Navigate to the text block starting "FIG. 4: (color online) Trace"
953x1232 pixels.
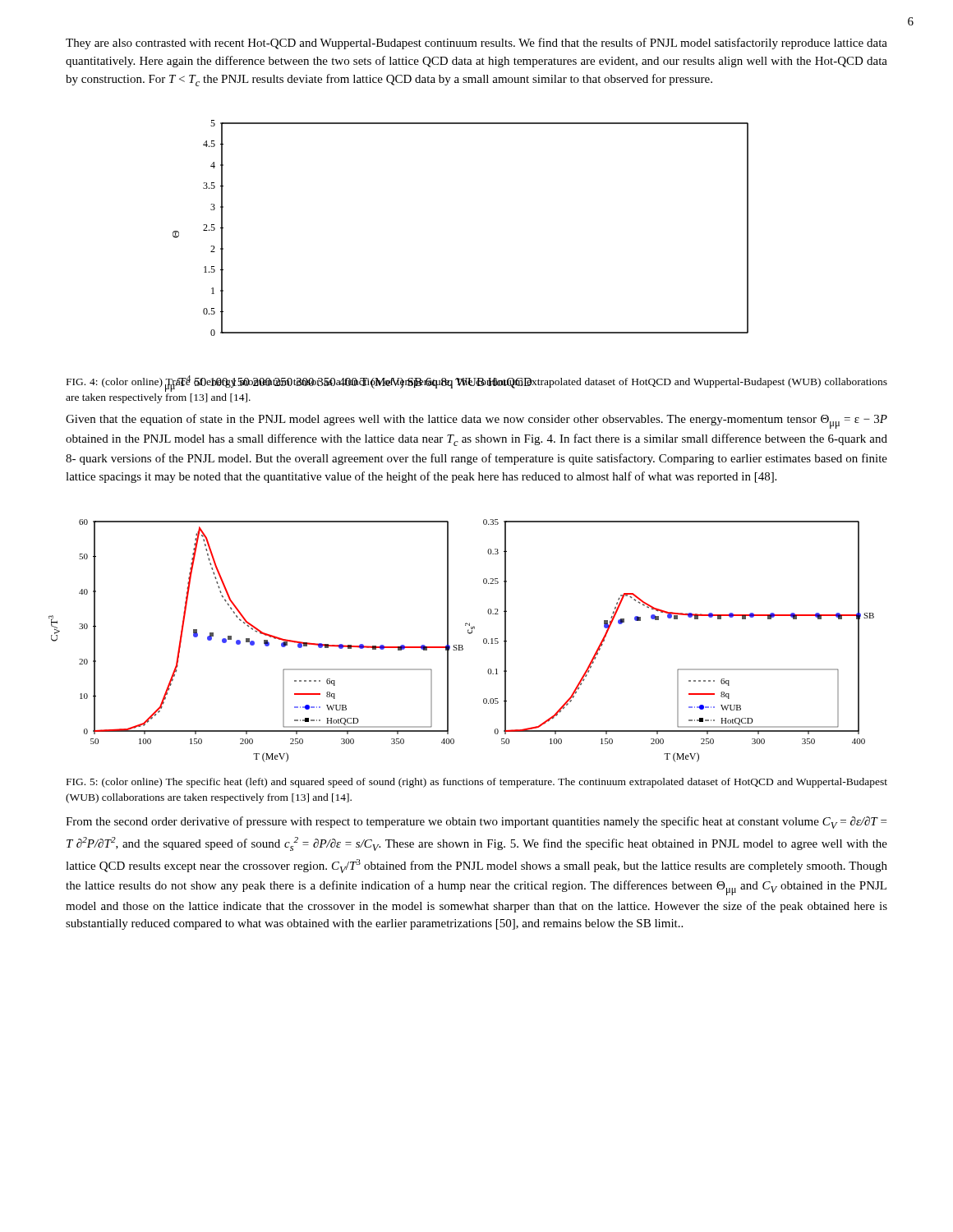pos(476,389)
